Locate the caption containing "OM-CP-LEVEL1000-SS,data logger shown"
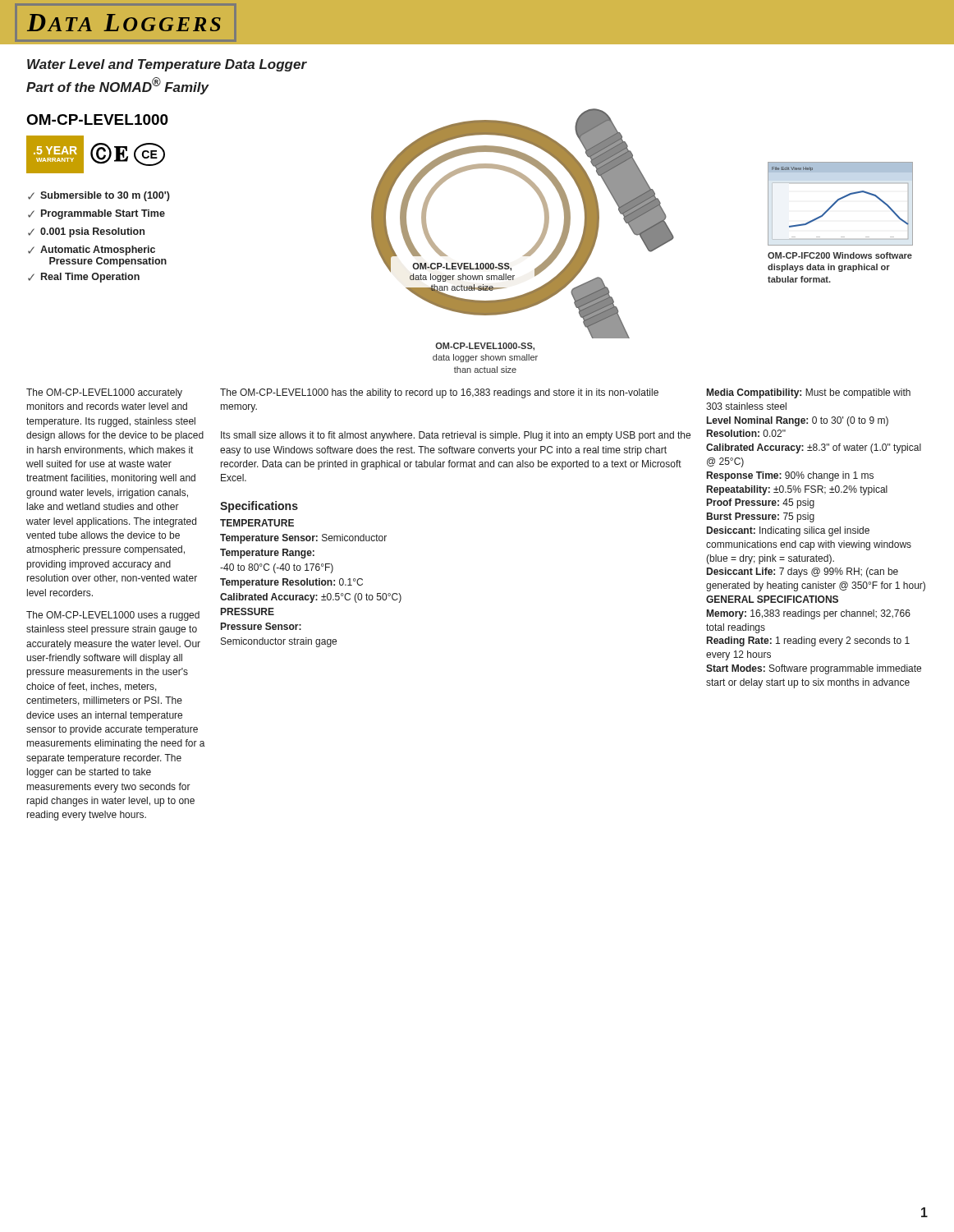The width and height of the screenshot is (954, 1232). [485, 358]
